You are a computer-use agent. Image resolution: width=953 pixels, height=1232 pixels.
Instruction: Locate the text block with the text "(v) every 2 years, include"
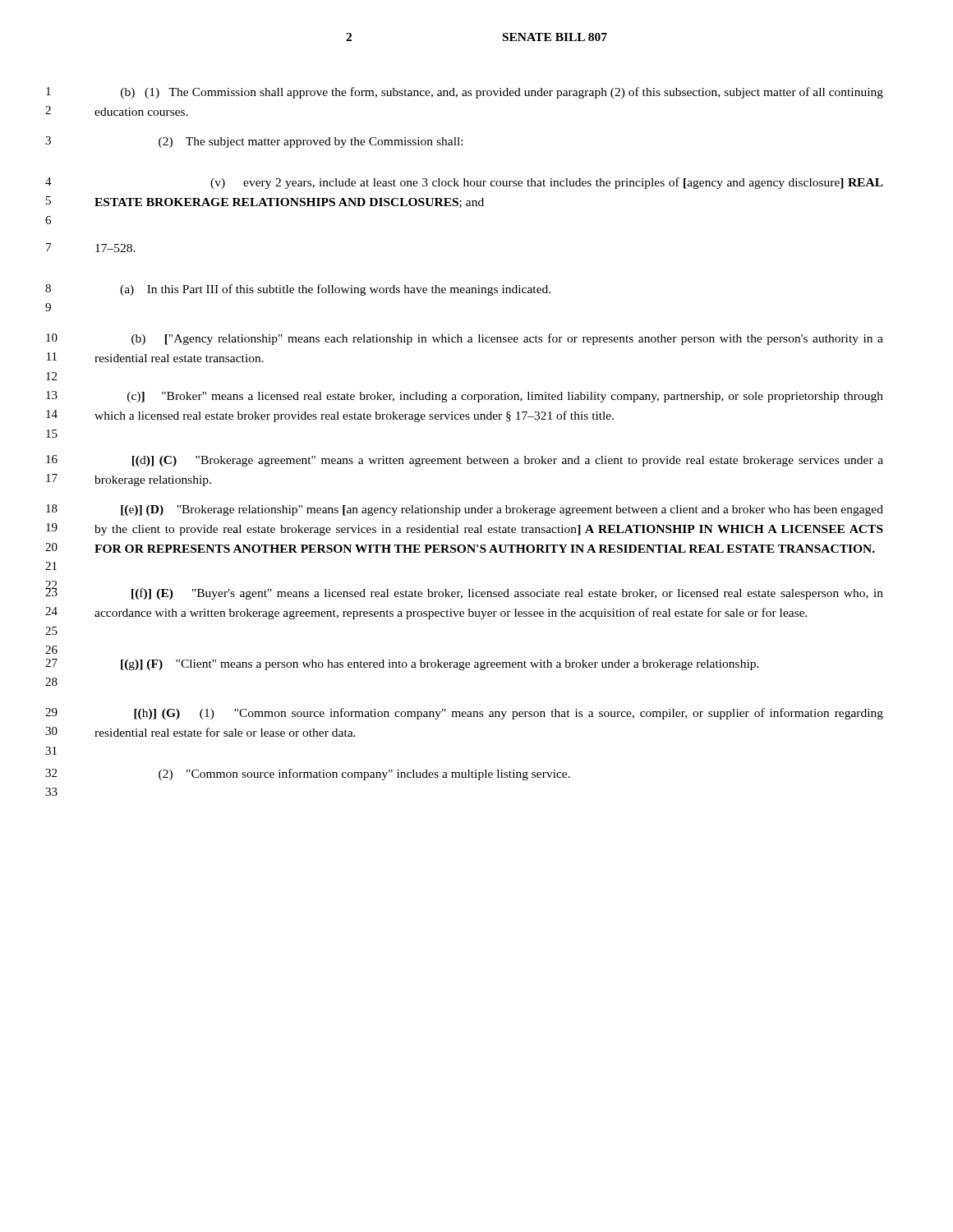[x=489, y=192]
